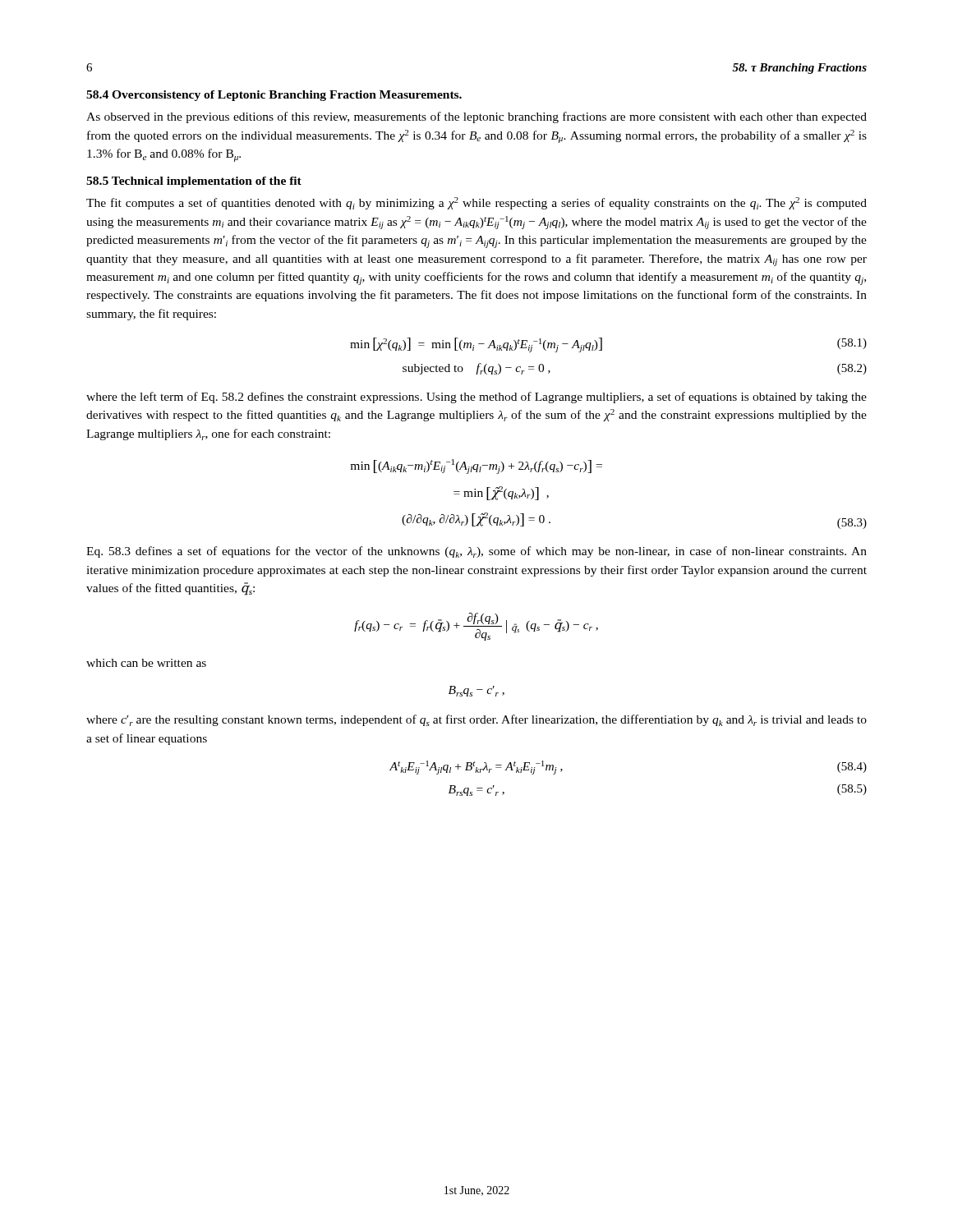Click on the section header that says "58.5 Technical implementation of the fit"
953x1232 pixels.
pos(194,180)
